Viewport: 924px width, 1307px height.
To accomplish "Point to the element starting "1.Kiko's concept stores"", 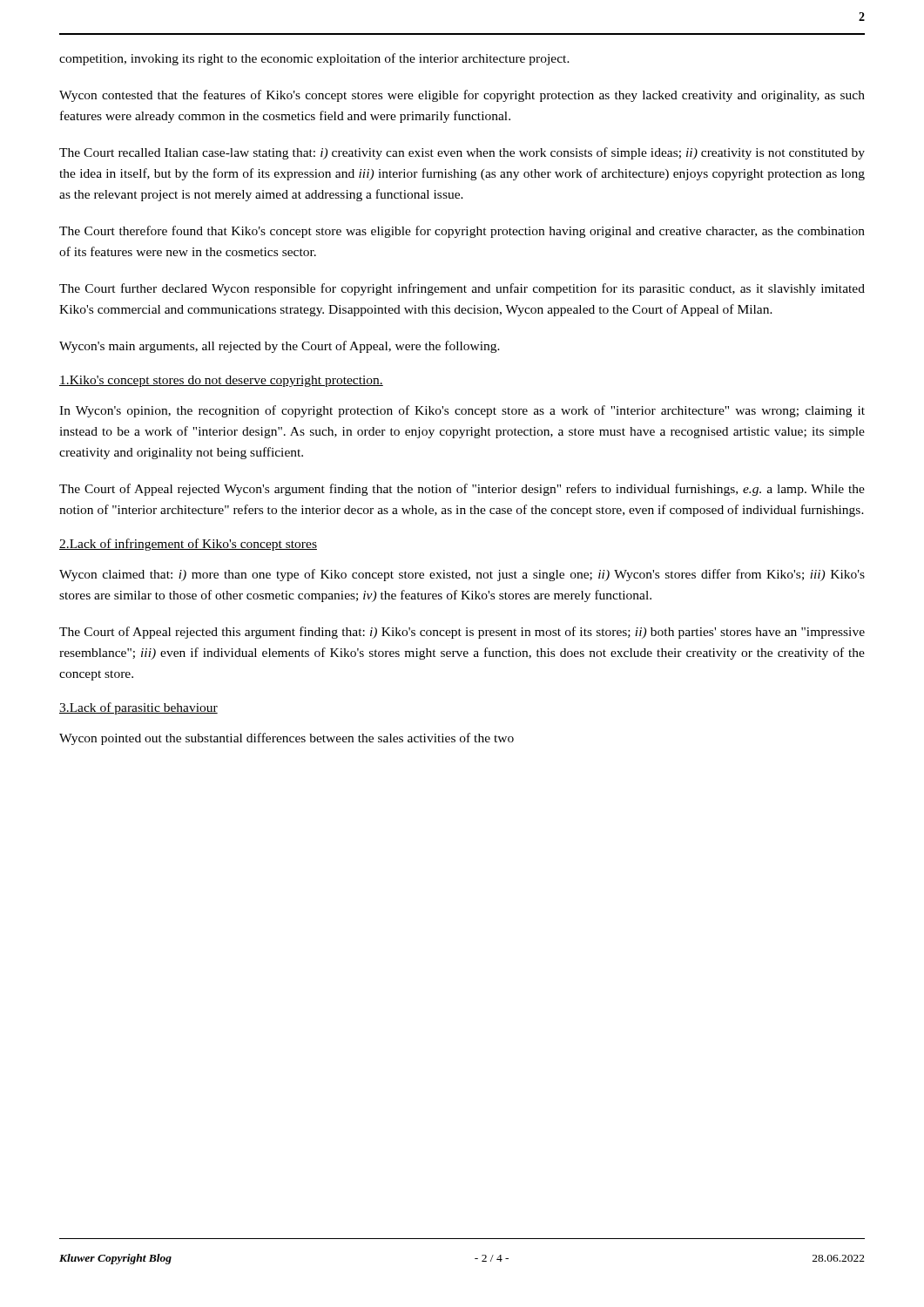I will 221,380.
